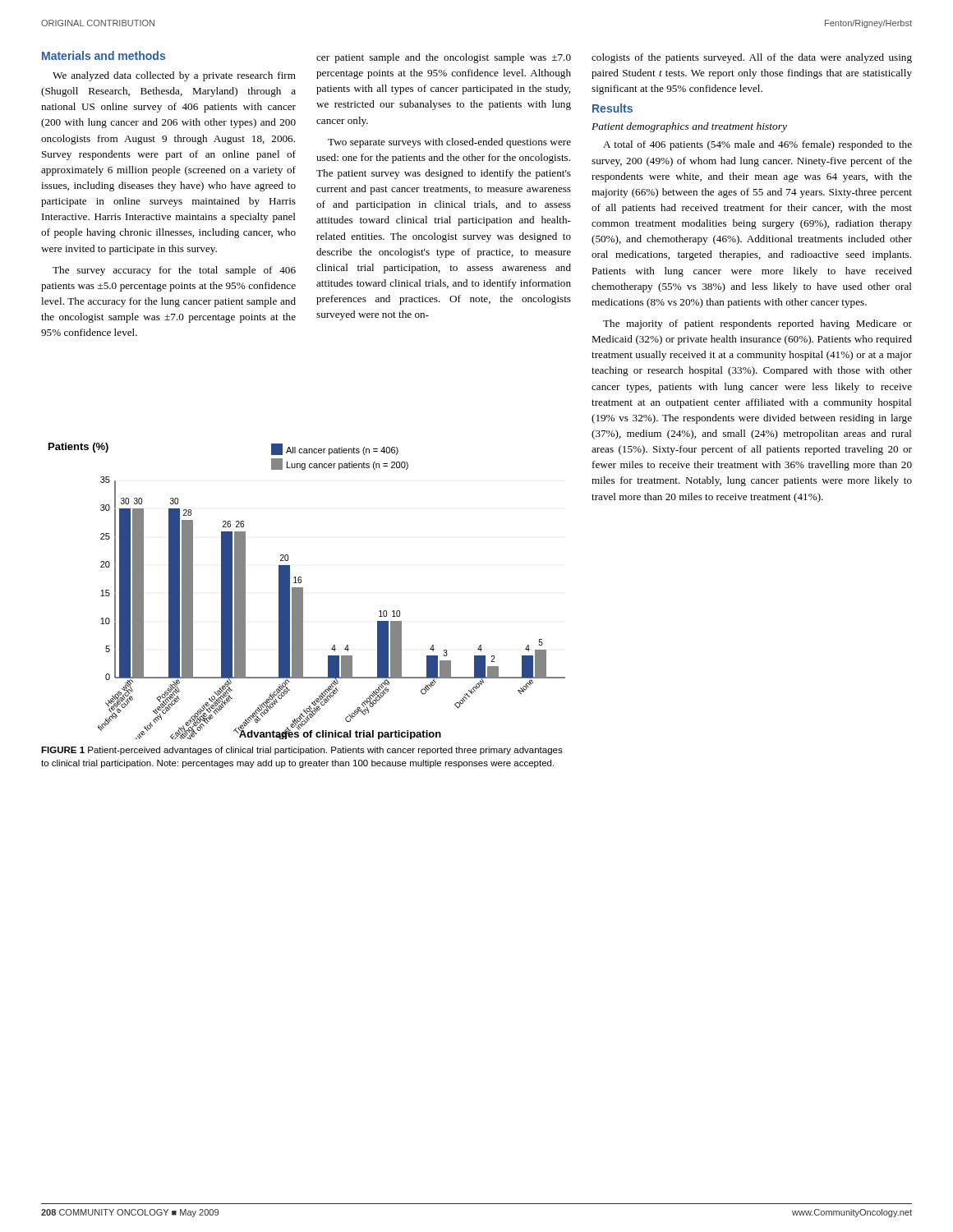The height and width of the screenshot is (1232, 953).
Task: Navigate to the passage starting "The majority of patient respondents"
Action: pyautogui.click(x=752, y=410)
